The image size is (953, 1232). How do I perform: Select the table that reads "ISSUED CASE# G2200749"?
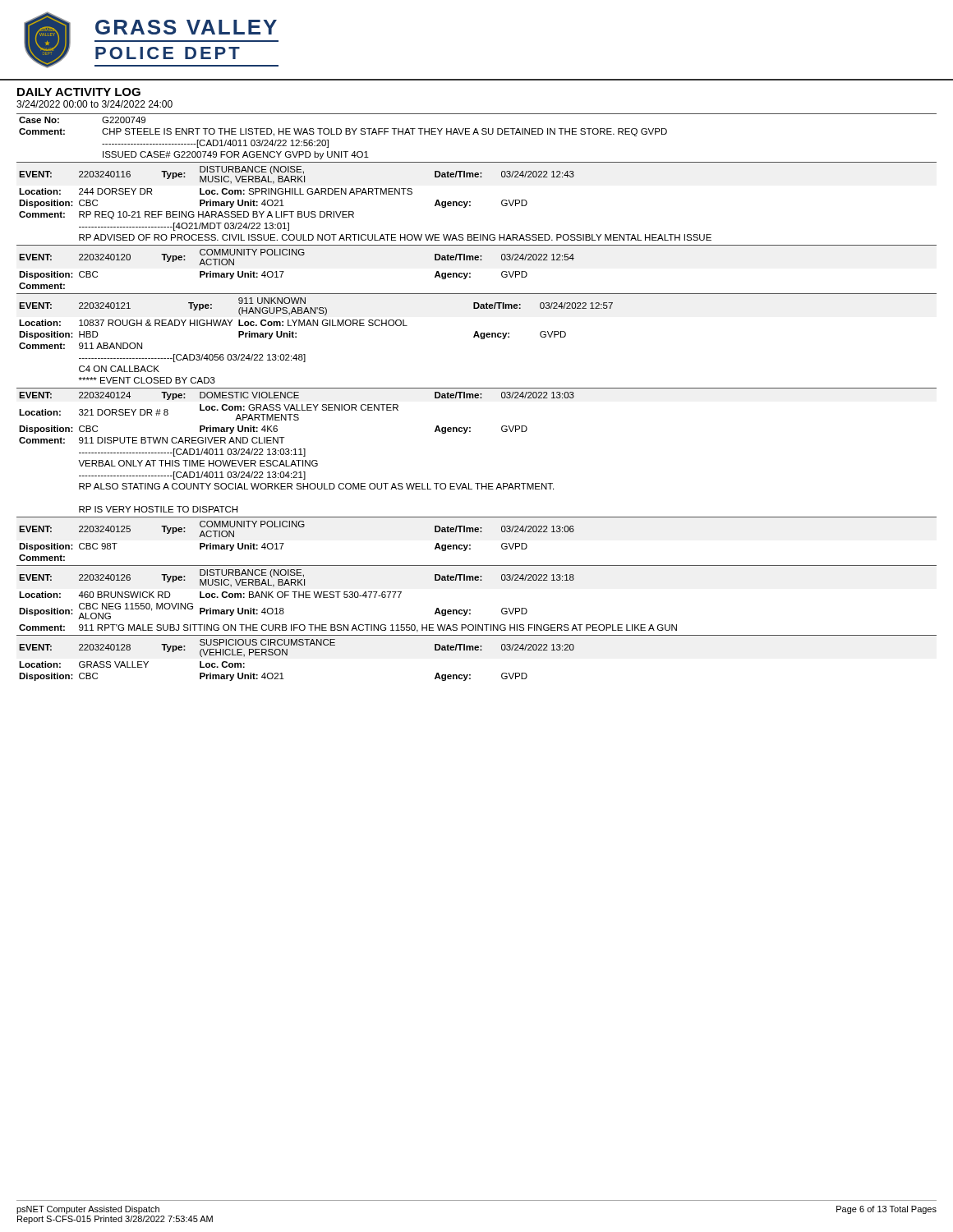476,137
